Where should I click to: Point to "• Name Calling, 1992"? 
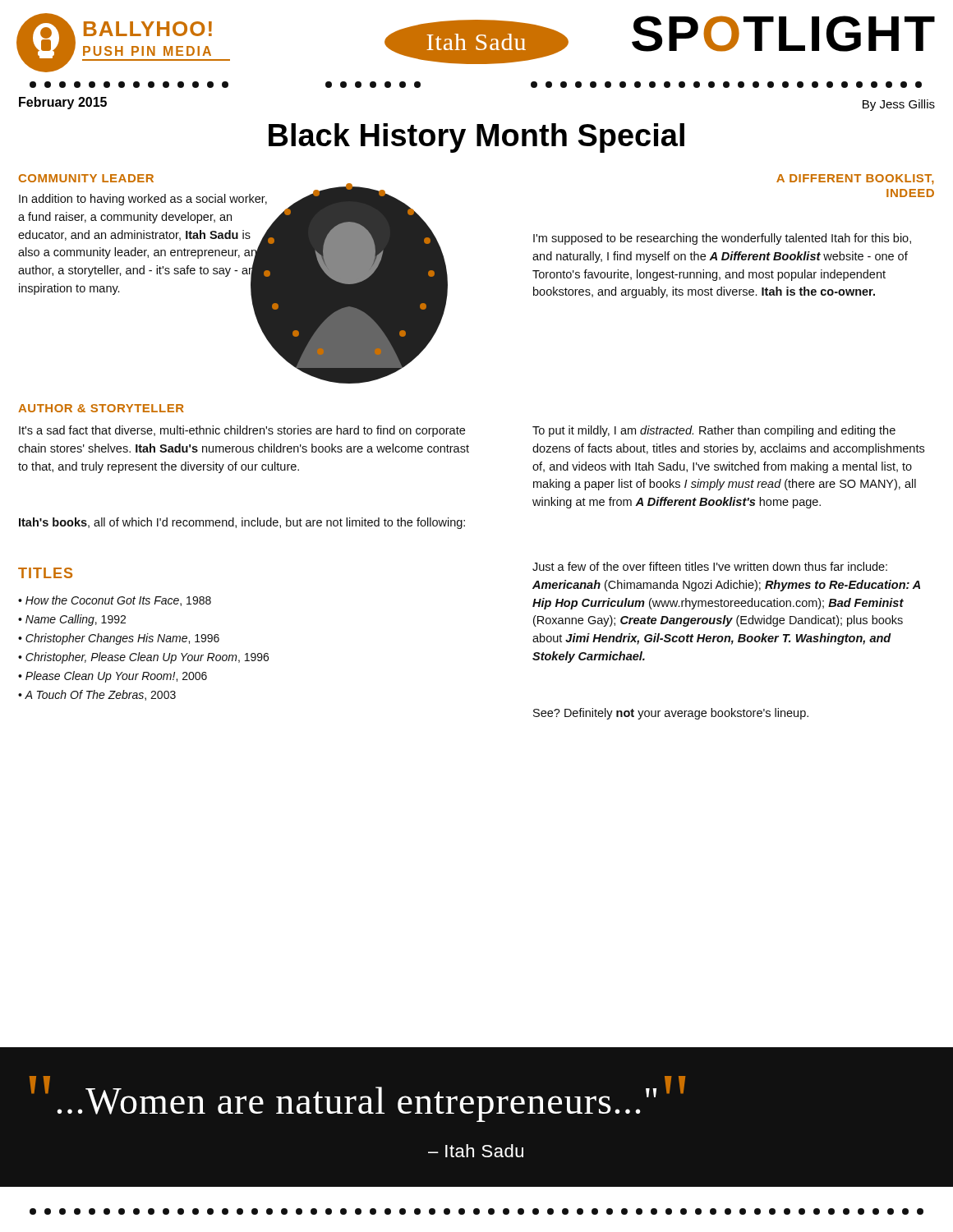pos(72,619)
